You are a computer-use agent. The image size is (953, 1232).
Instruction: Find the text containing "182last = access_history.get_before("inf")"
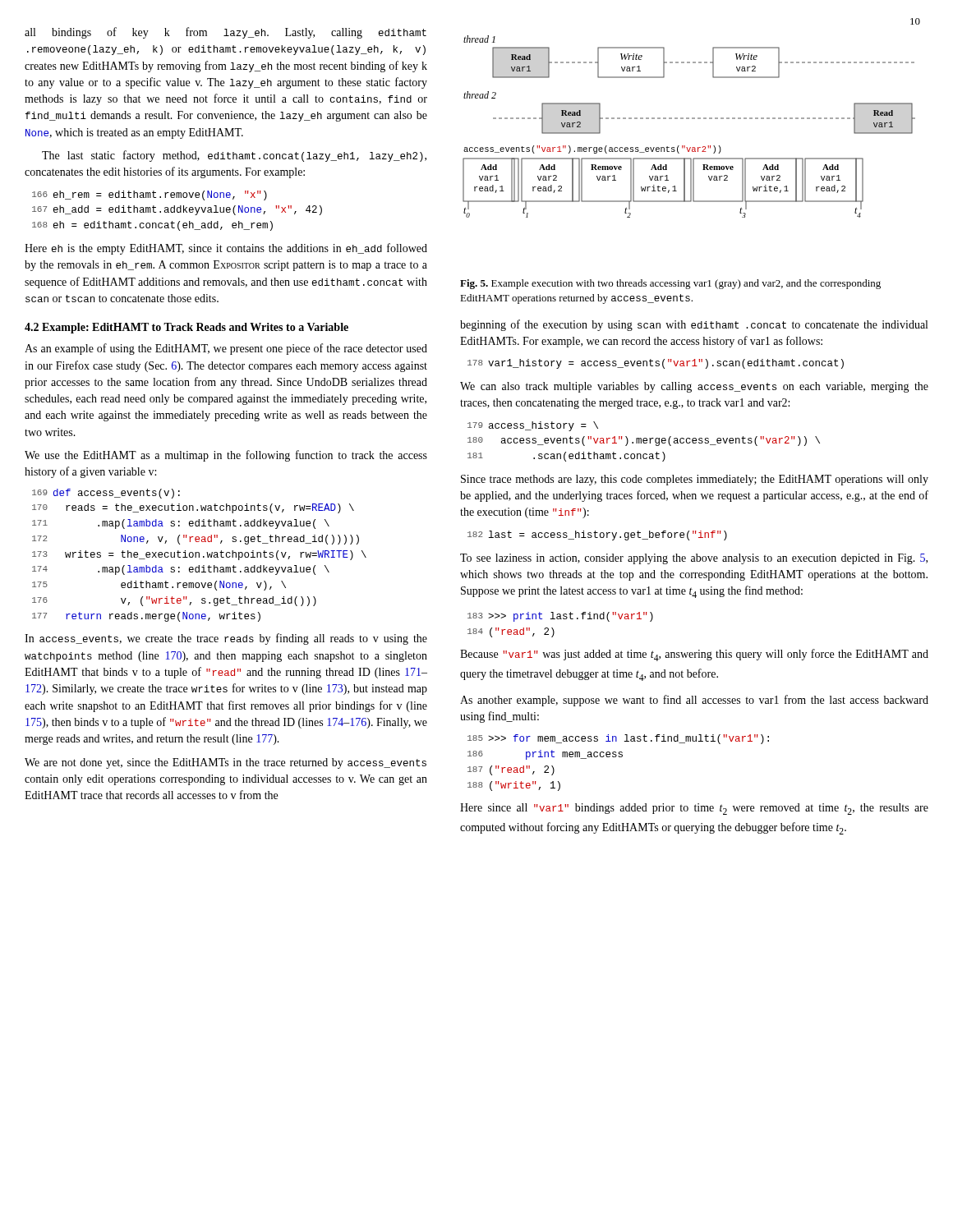pos(694,536)
